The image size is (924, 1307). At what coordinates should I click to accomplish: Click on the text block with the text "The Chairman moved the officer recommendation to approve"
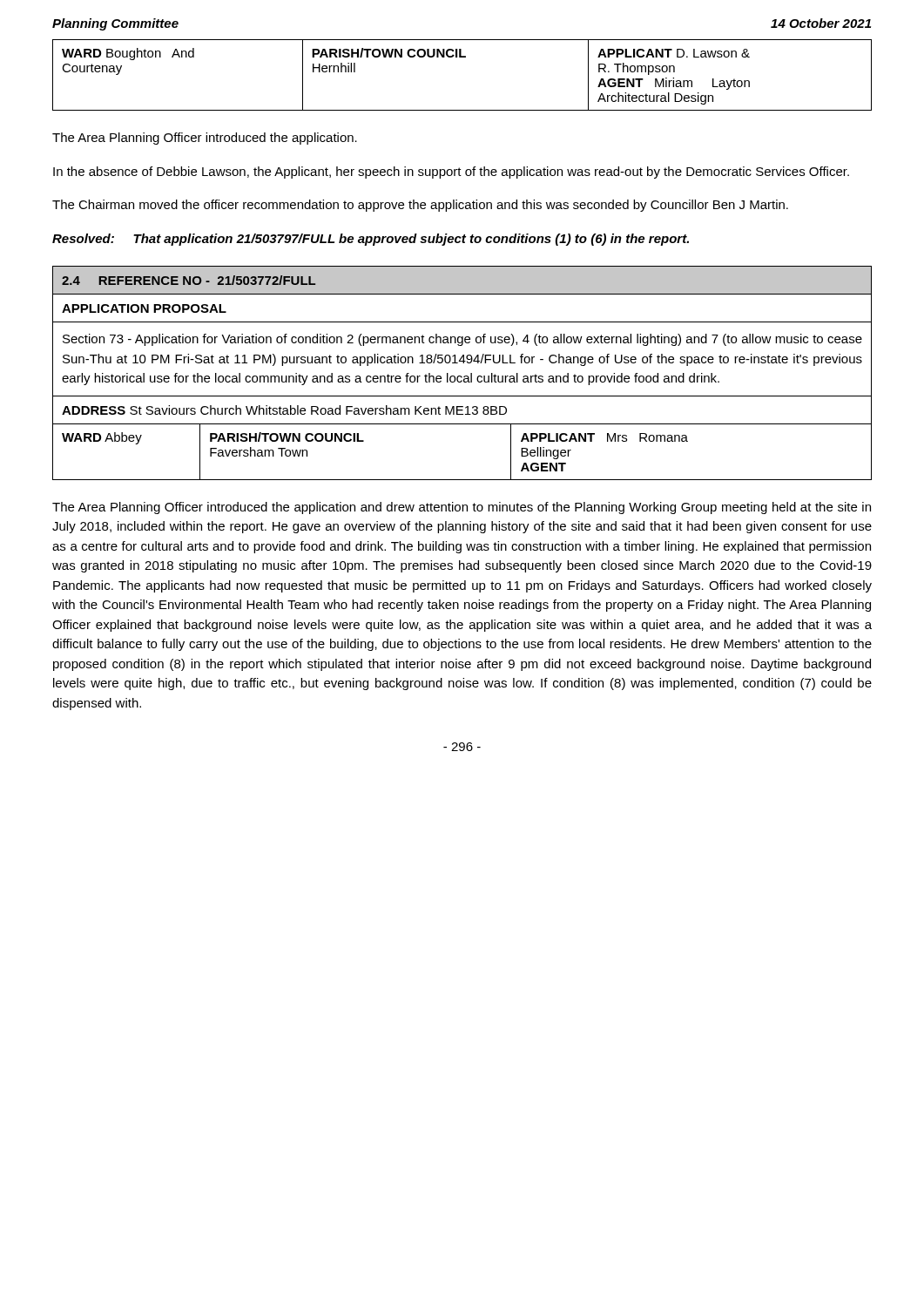421,204
